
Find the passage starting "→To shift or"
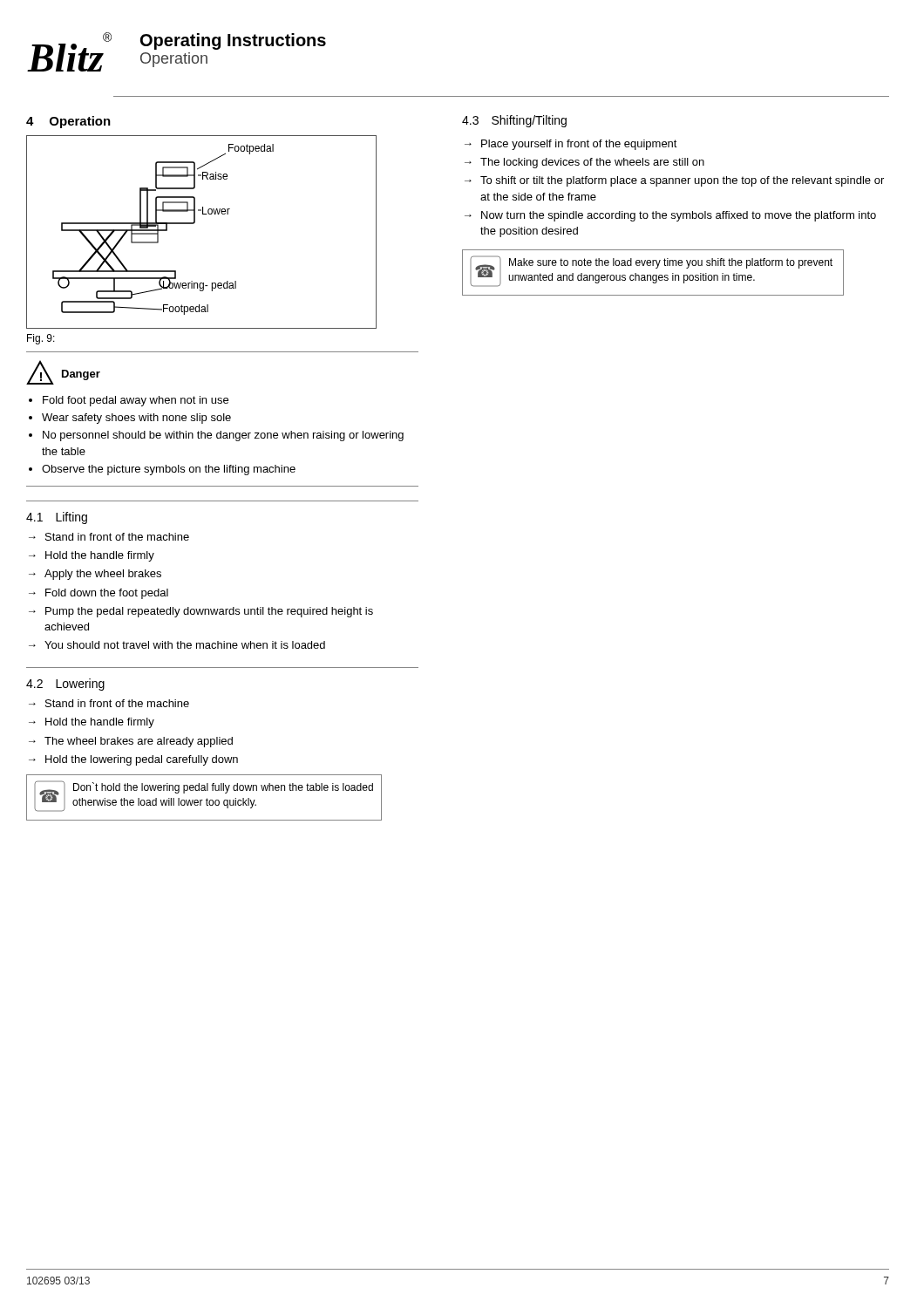click(676, 189)
